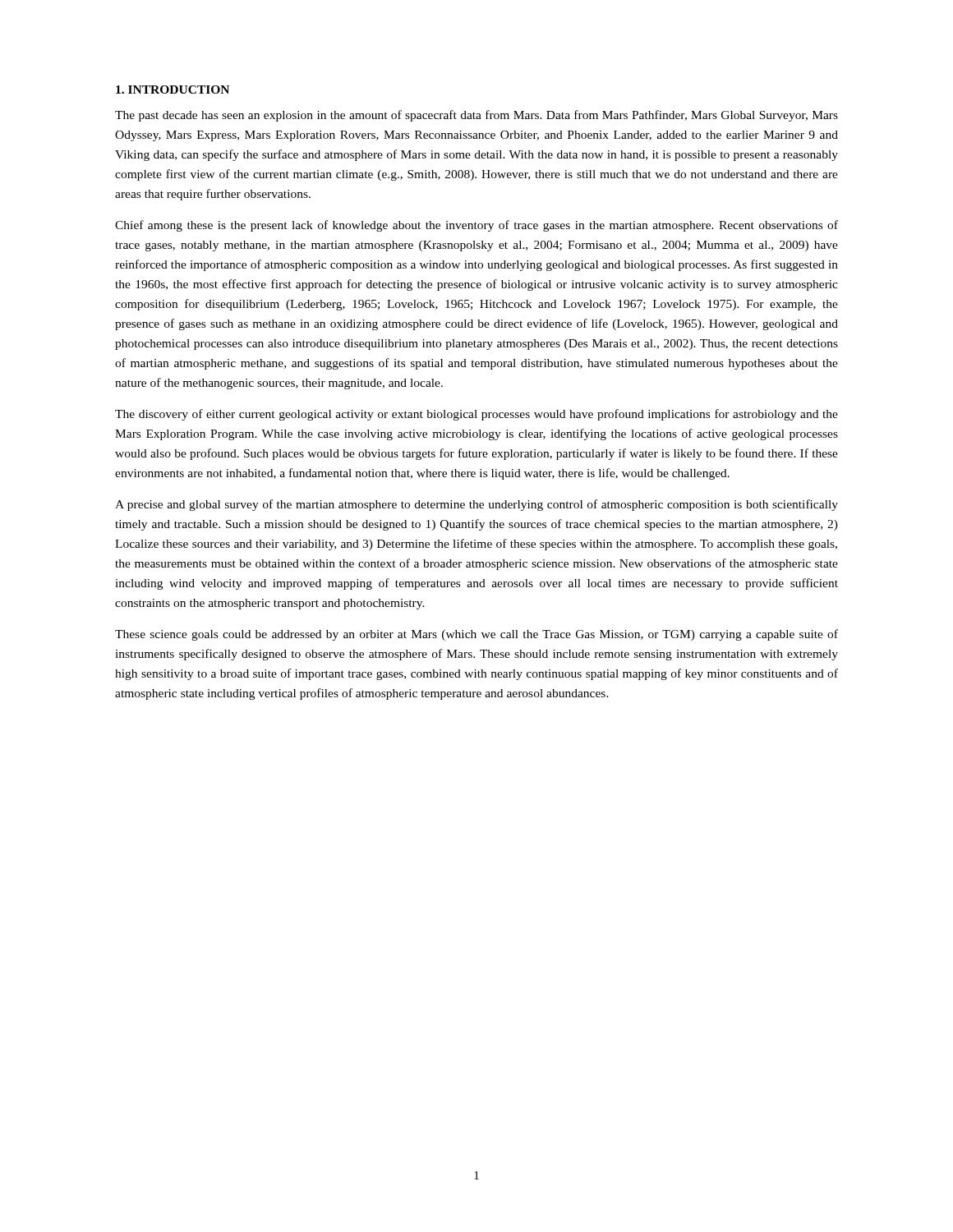Viewport: 953px width, 1232px height.
Task: Click on the block starting "The past decade has seen an"
Action: 476,154
